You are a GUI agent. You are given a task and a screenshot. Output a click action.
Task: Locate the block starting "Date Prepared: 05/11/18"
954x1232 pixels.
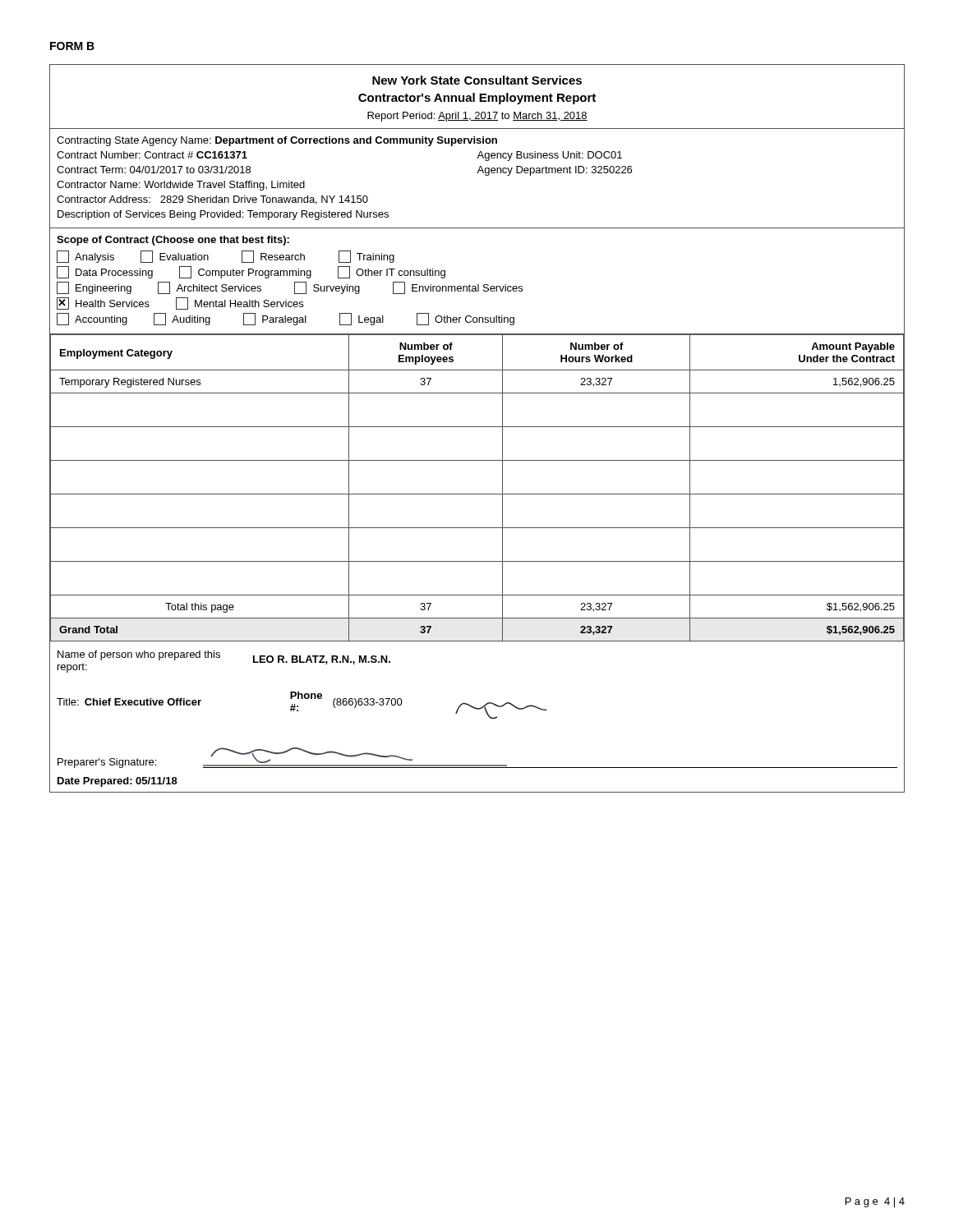[117, 781]
